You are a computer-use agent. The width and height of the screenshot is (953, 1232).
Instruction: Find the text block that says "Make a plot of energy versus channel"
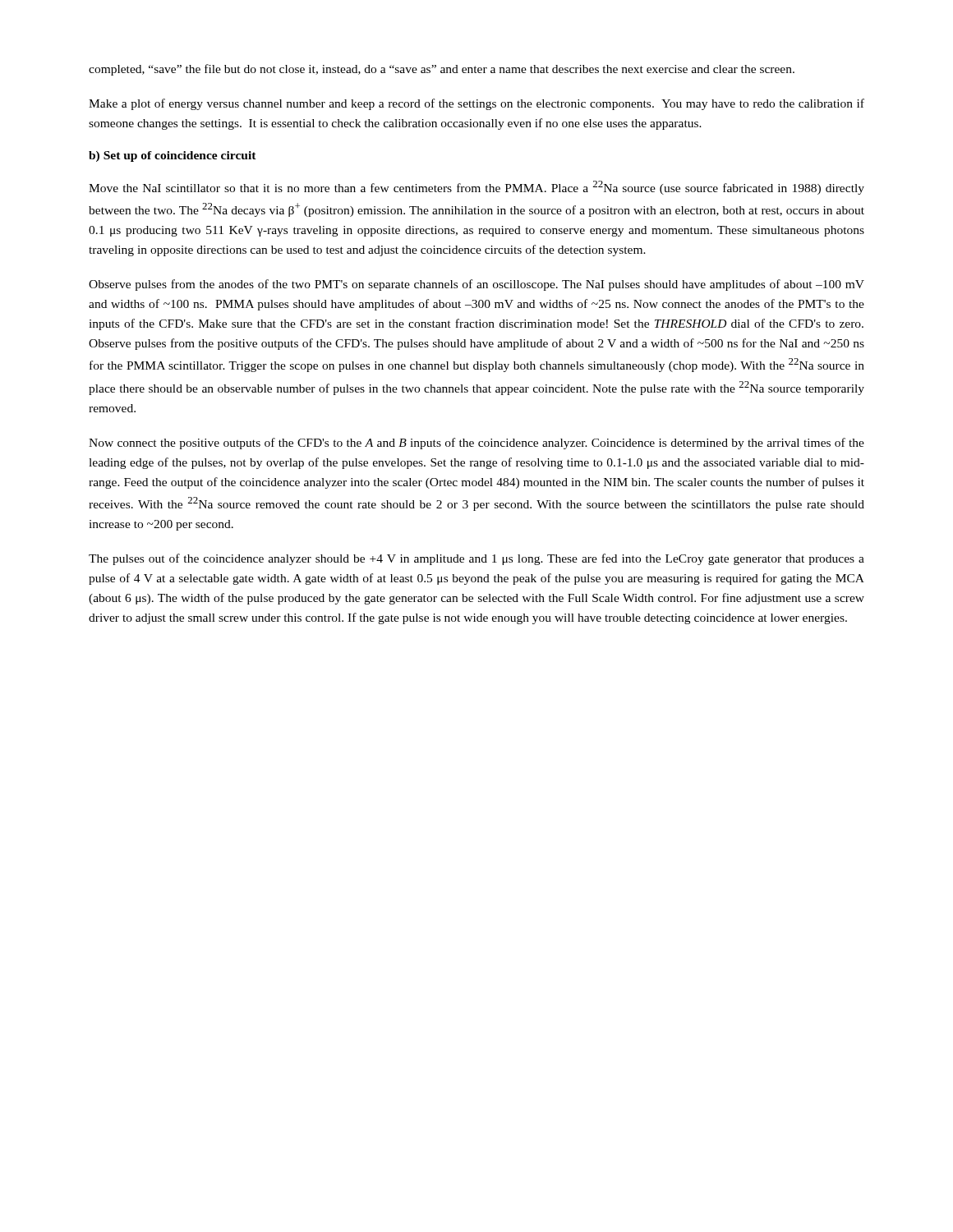[476, 113]
